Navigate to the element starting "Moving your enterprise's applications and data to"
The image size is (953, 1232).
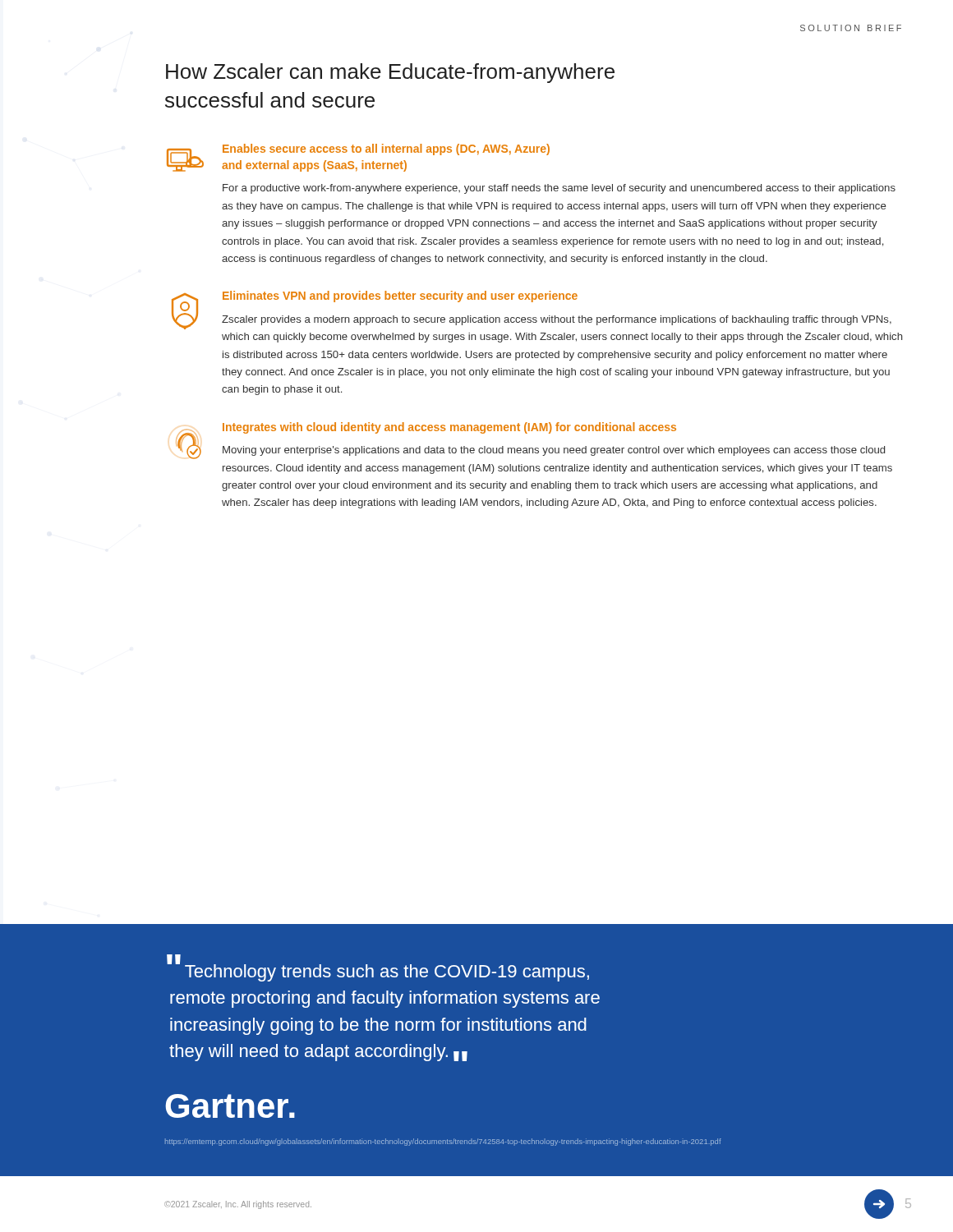(x=557, y=476)
